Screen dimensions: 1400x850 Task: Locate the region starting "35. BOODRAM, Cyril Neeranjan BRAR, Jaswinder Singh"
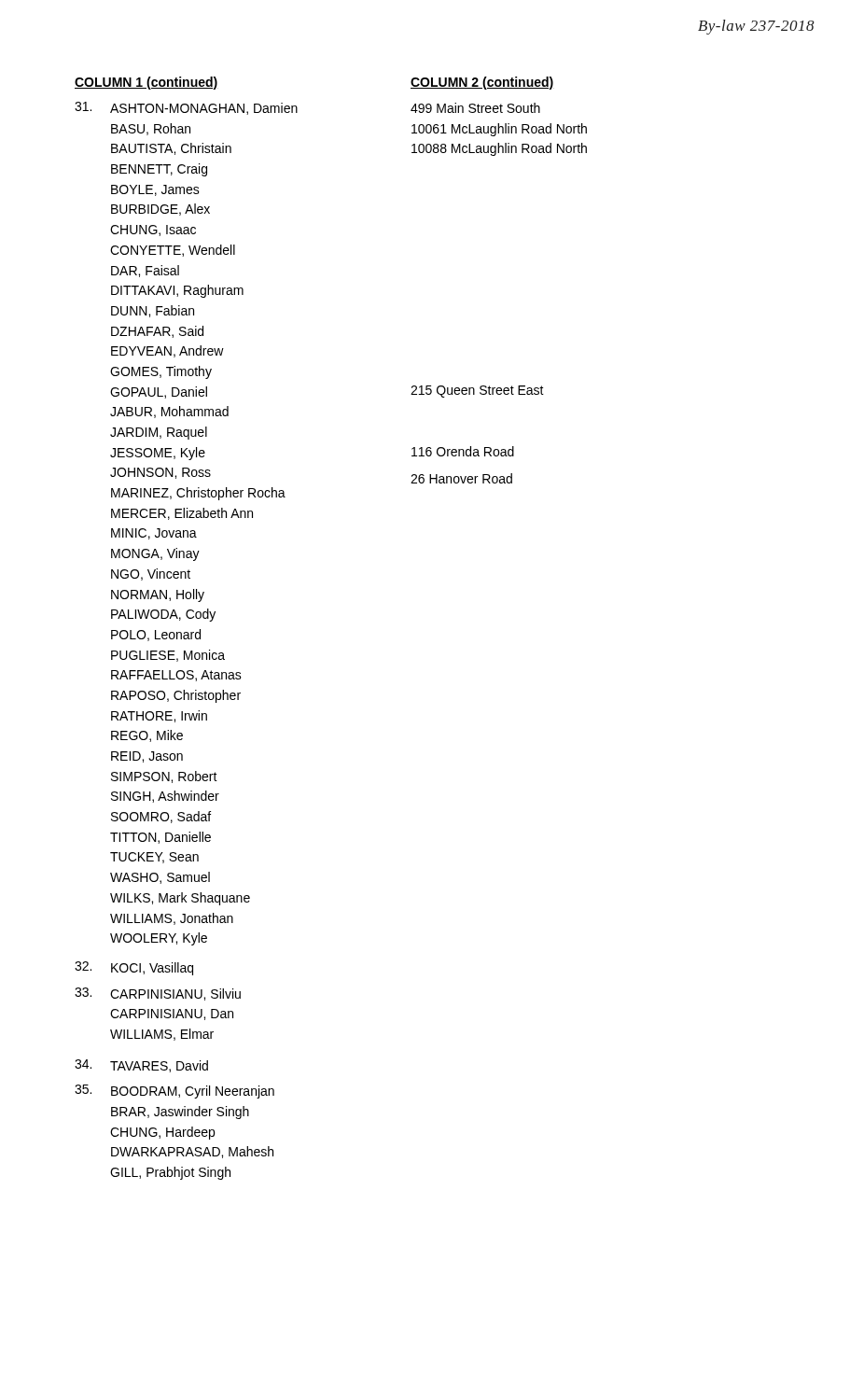(174, 1092)
